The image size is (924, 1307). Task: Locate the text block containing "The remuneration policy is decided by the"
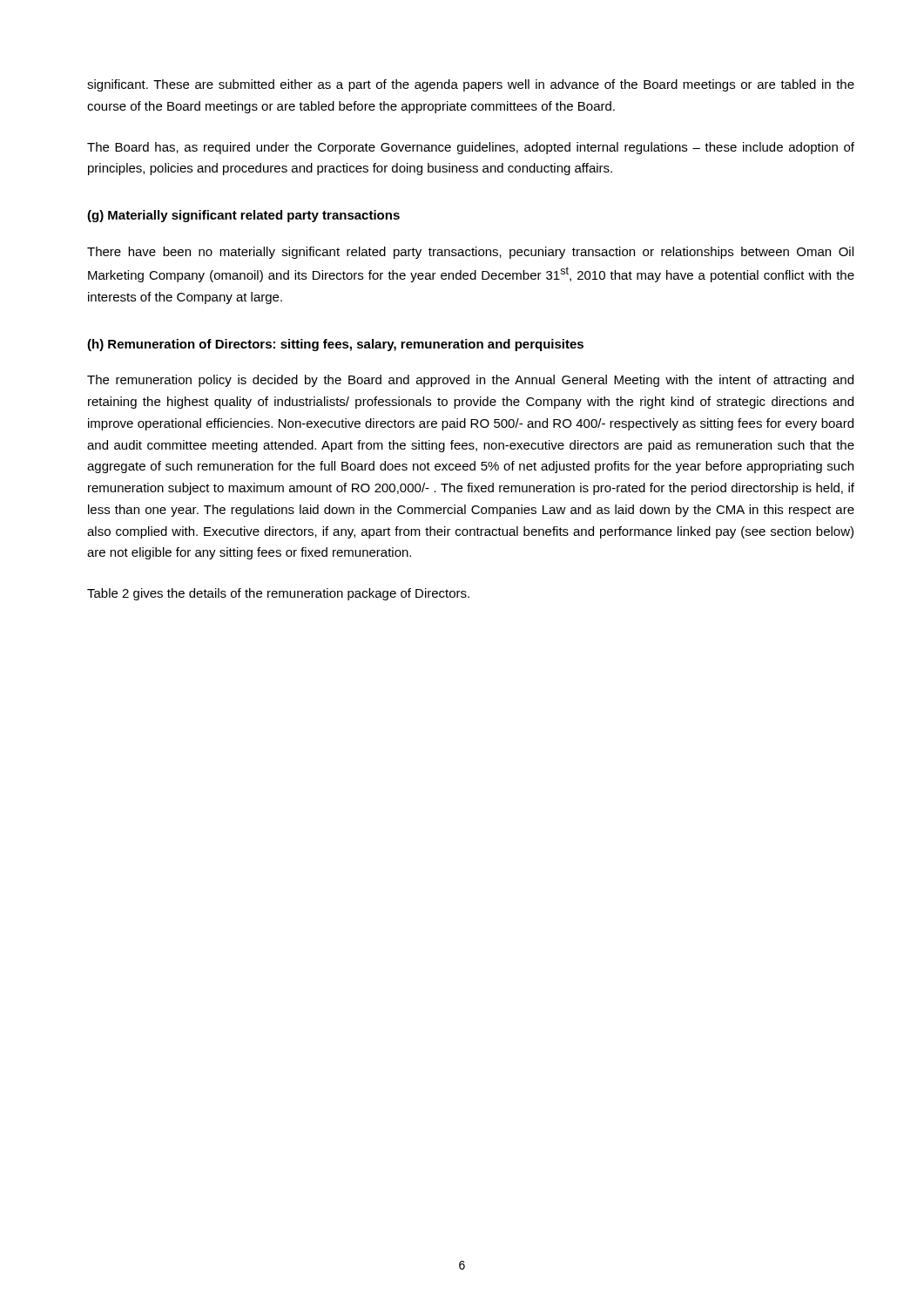pyautogui.click(x=471, y=467)
